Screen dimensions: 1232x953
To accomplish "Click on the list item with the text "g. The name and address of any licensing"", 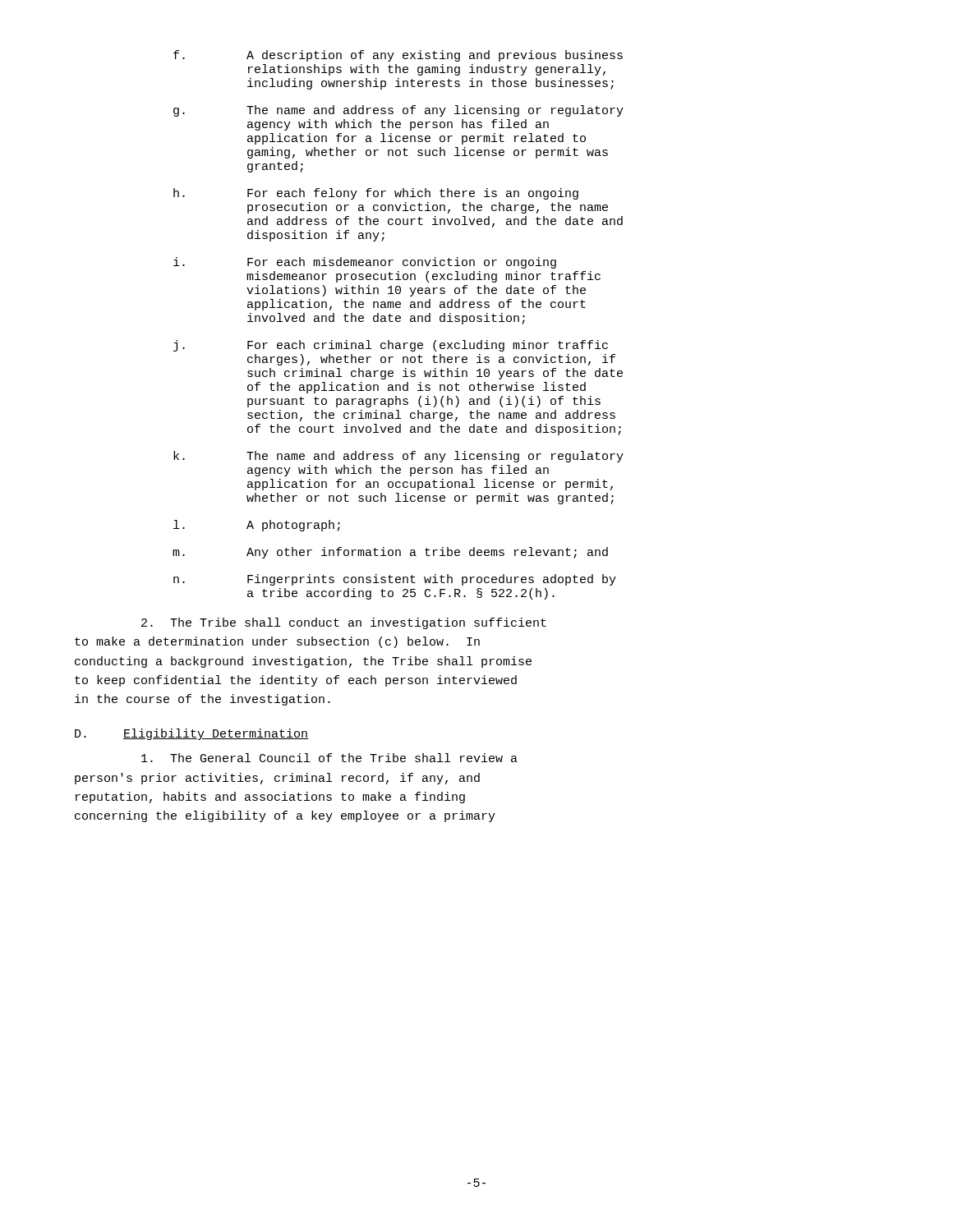I will [x=476, y=139].
